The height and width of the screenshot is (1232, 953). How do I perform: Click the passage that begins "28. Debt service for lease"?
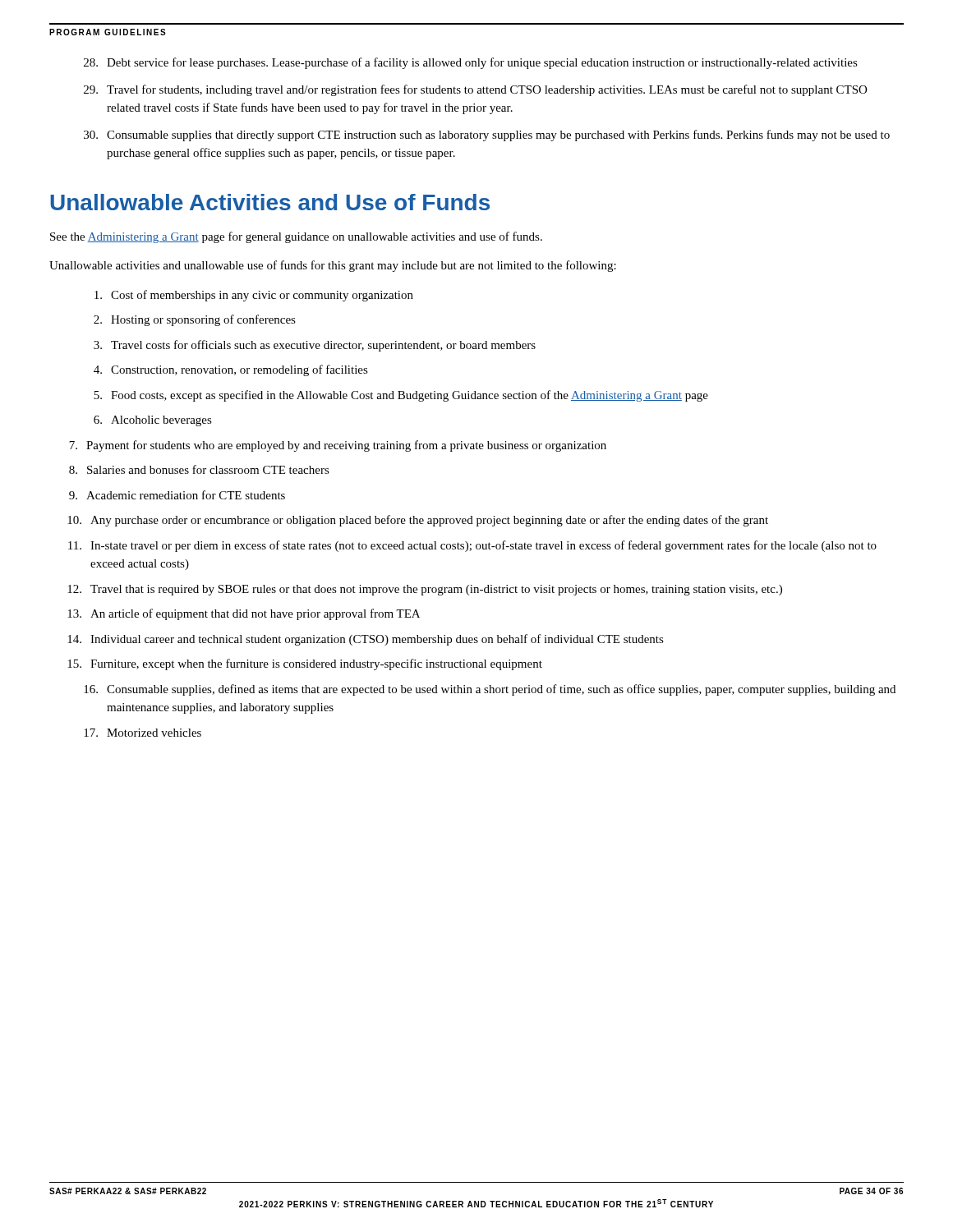(476, 63)
